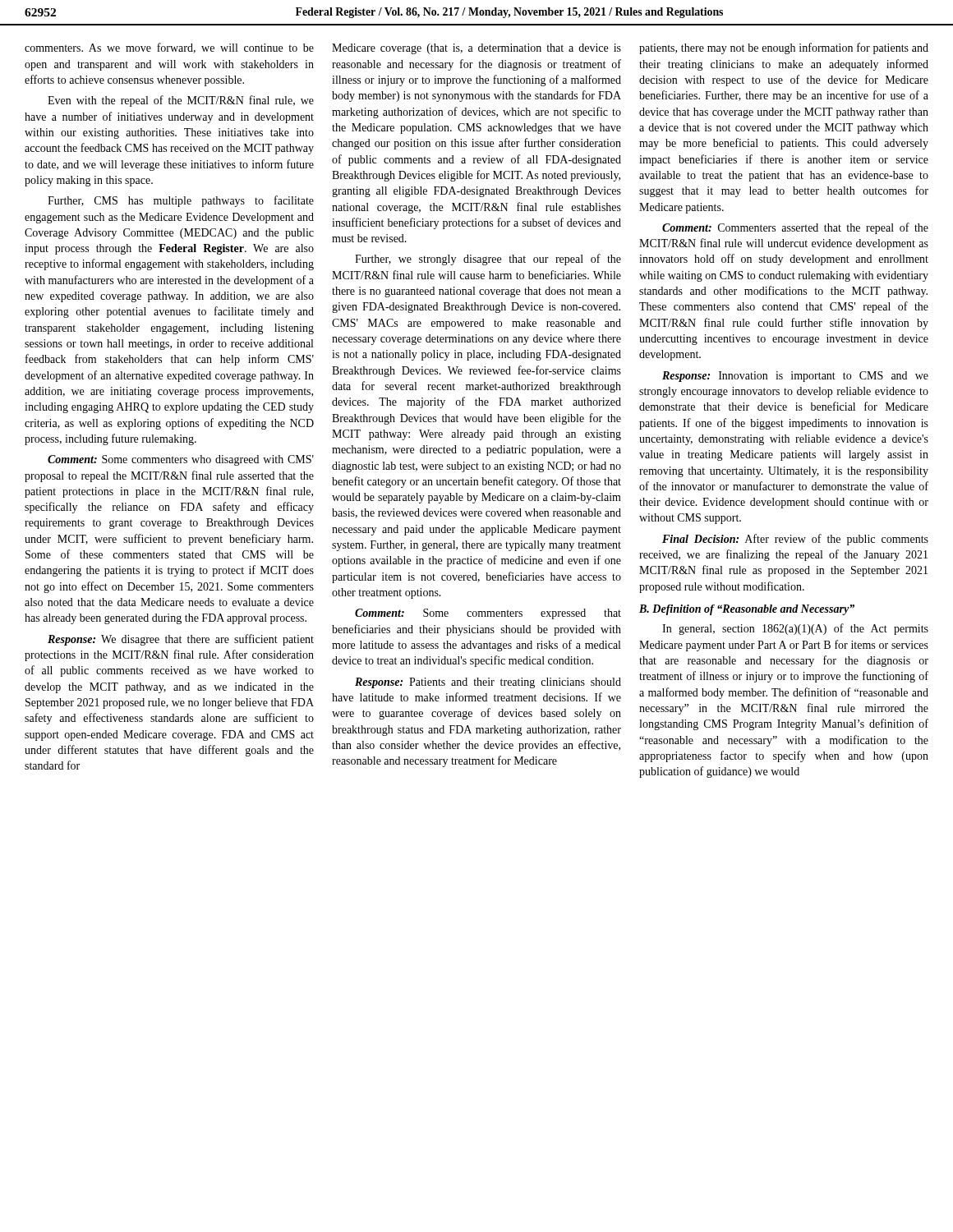This screenshot has width=953, height=1232.
Task: Locate the block of text that opens with "Comment: Some commenters expressed that beneficiaries and"
Action: (476, 637)
